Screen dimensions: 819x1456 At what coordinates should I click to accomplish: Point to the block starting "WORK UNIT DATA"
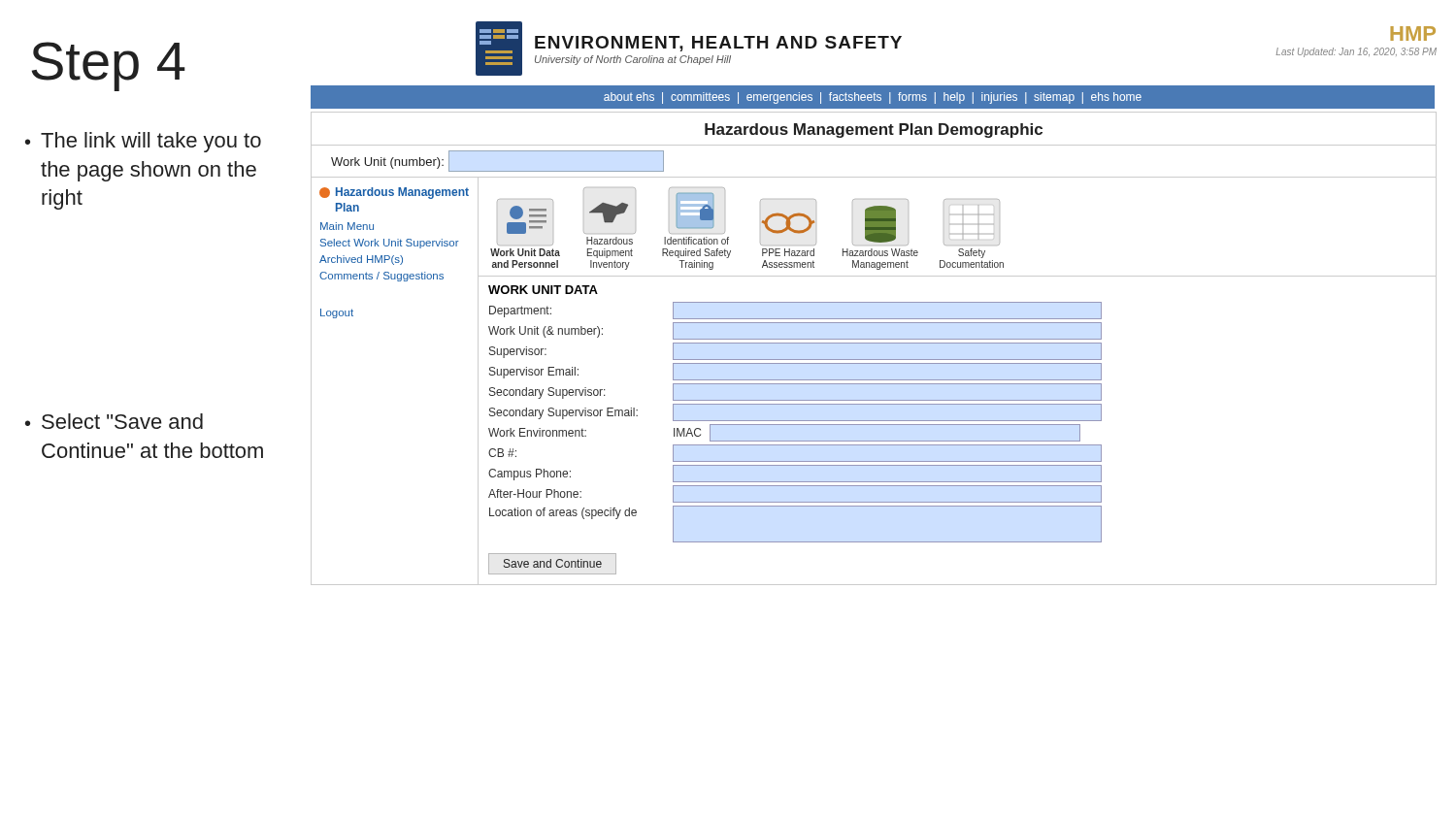pyautogui.click(x=543, y=290)
